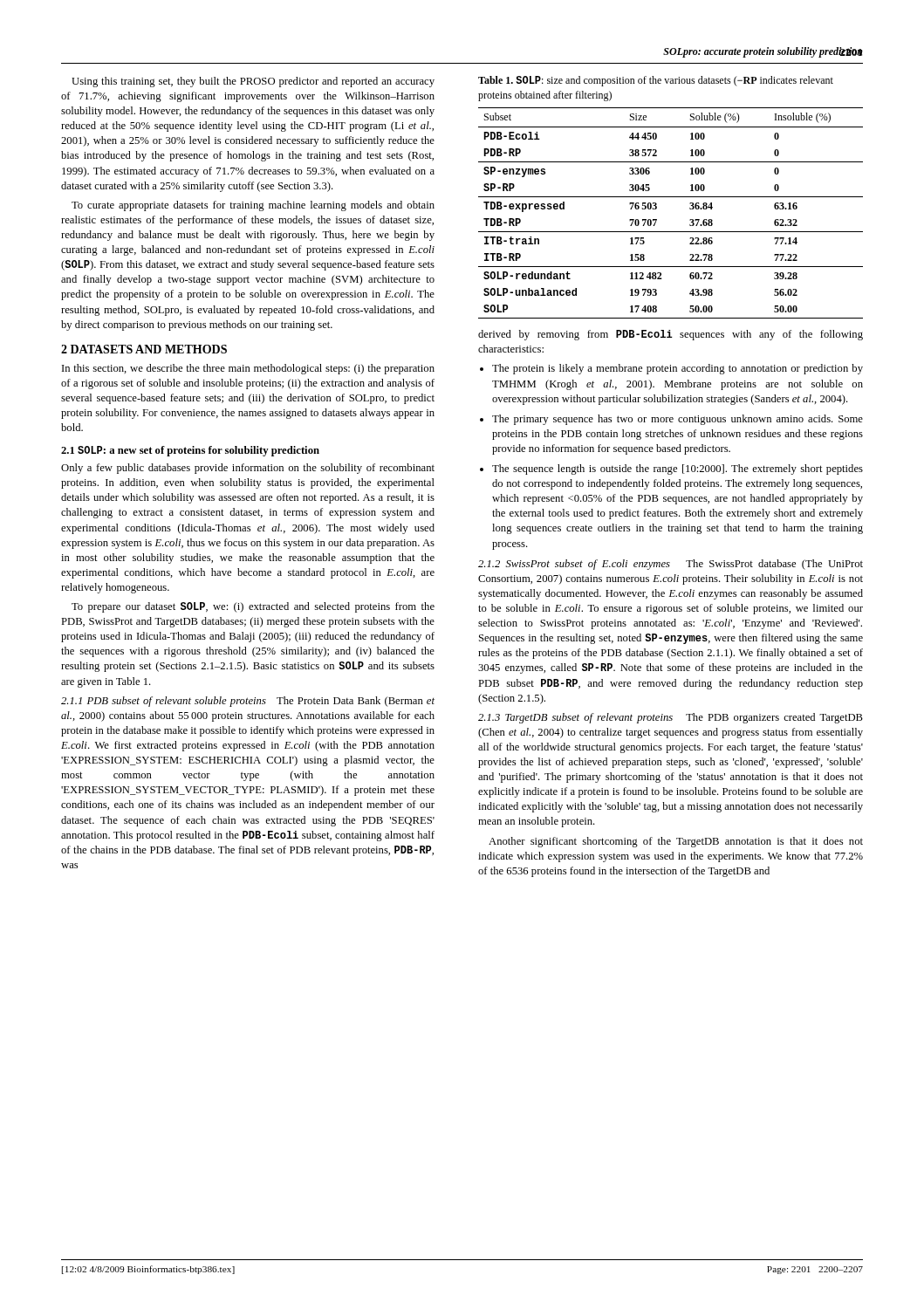This screenshot has width=924, height=1309.
Task: Click on the text block that reads "1.1 PDB subset of relevant soluble"
Action: tap(248, 783)
